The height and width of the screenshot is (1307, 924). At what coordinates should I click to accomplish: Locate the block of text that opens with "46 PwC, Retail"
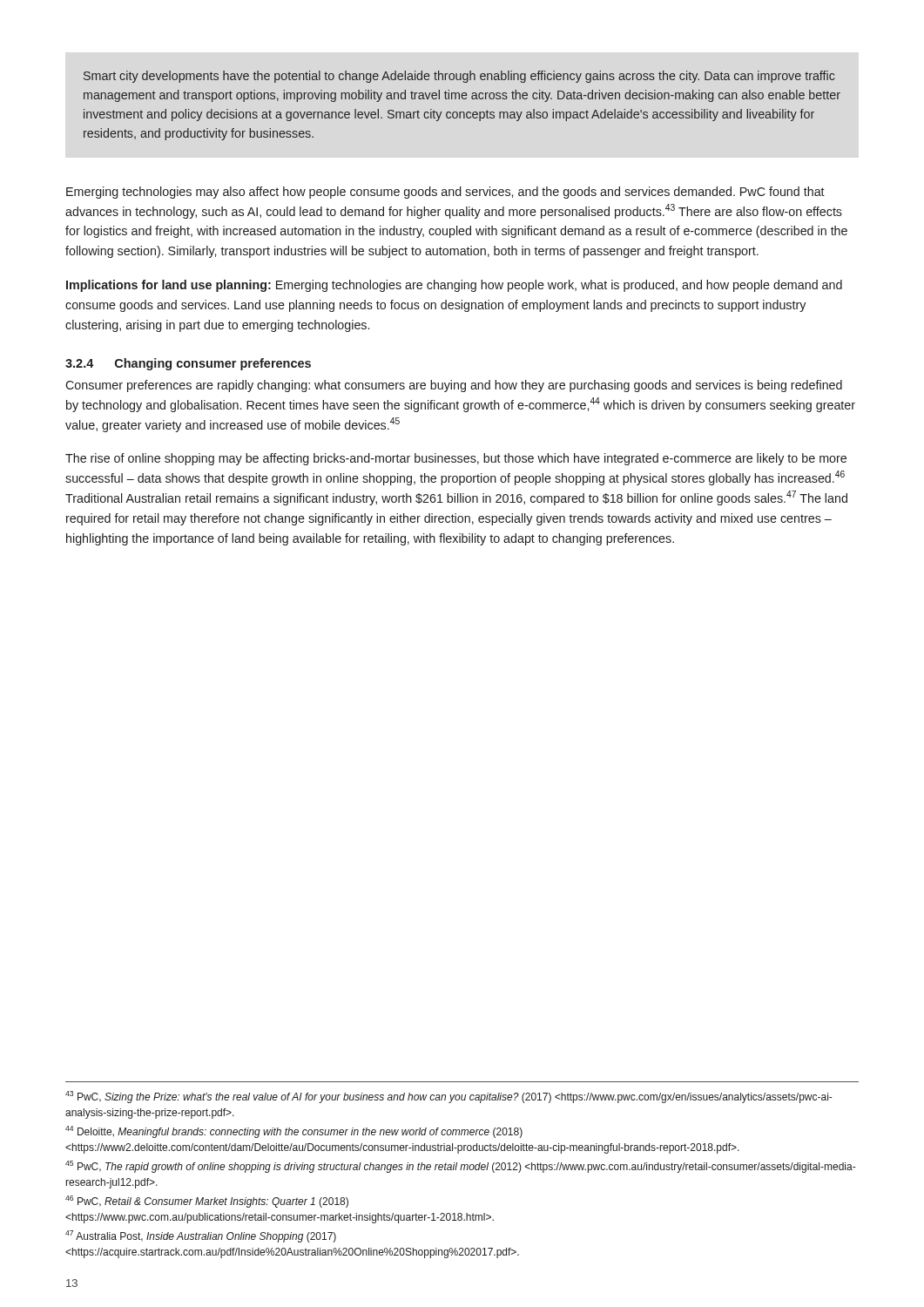(280, 1209)
